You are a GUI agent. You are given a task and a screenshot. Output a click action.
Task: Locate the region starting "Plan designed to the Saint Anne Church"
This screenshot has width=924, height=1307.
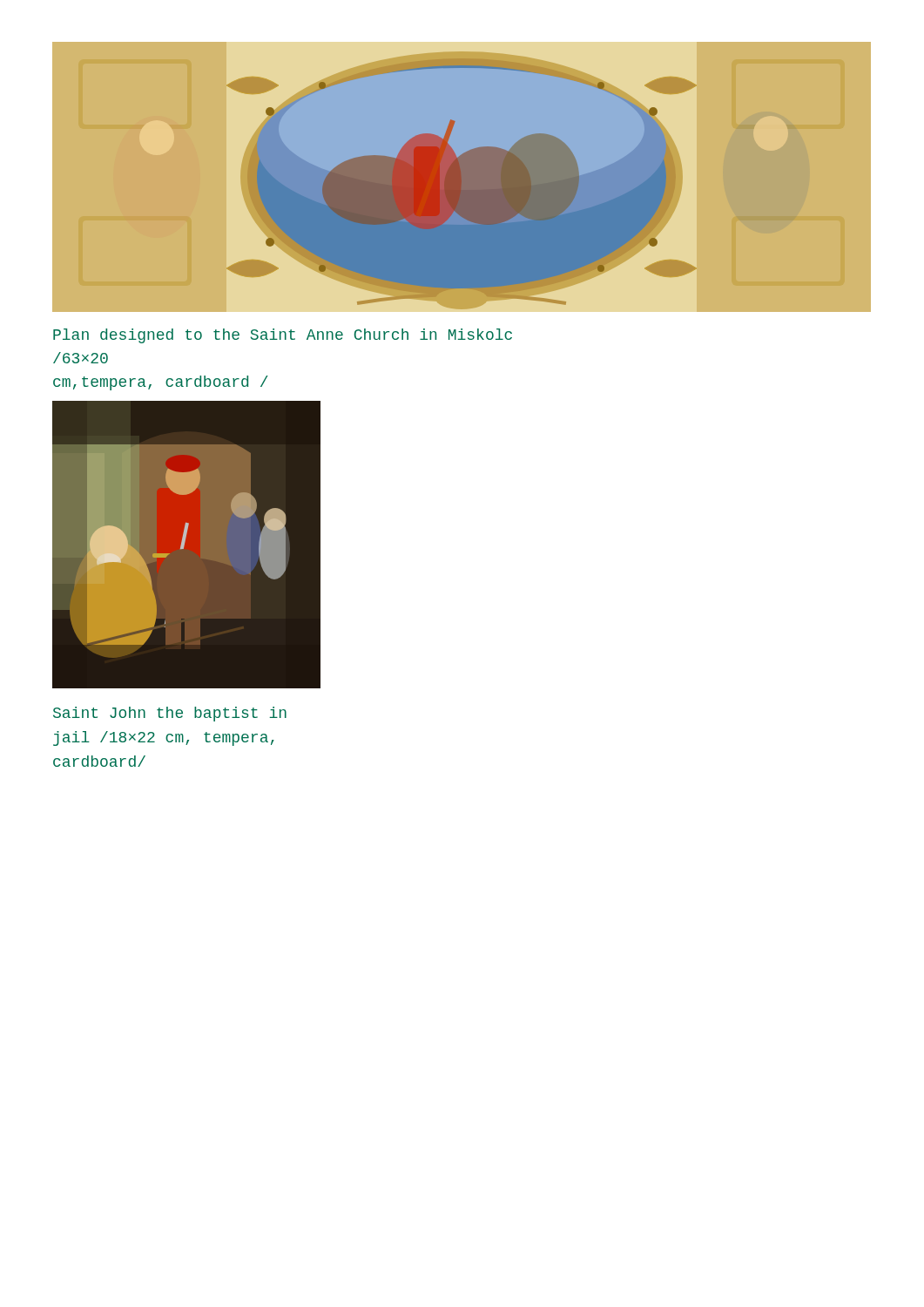click(283, 336)
